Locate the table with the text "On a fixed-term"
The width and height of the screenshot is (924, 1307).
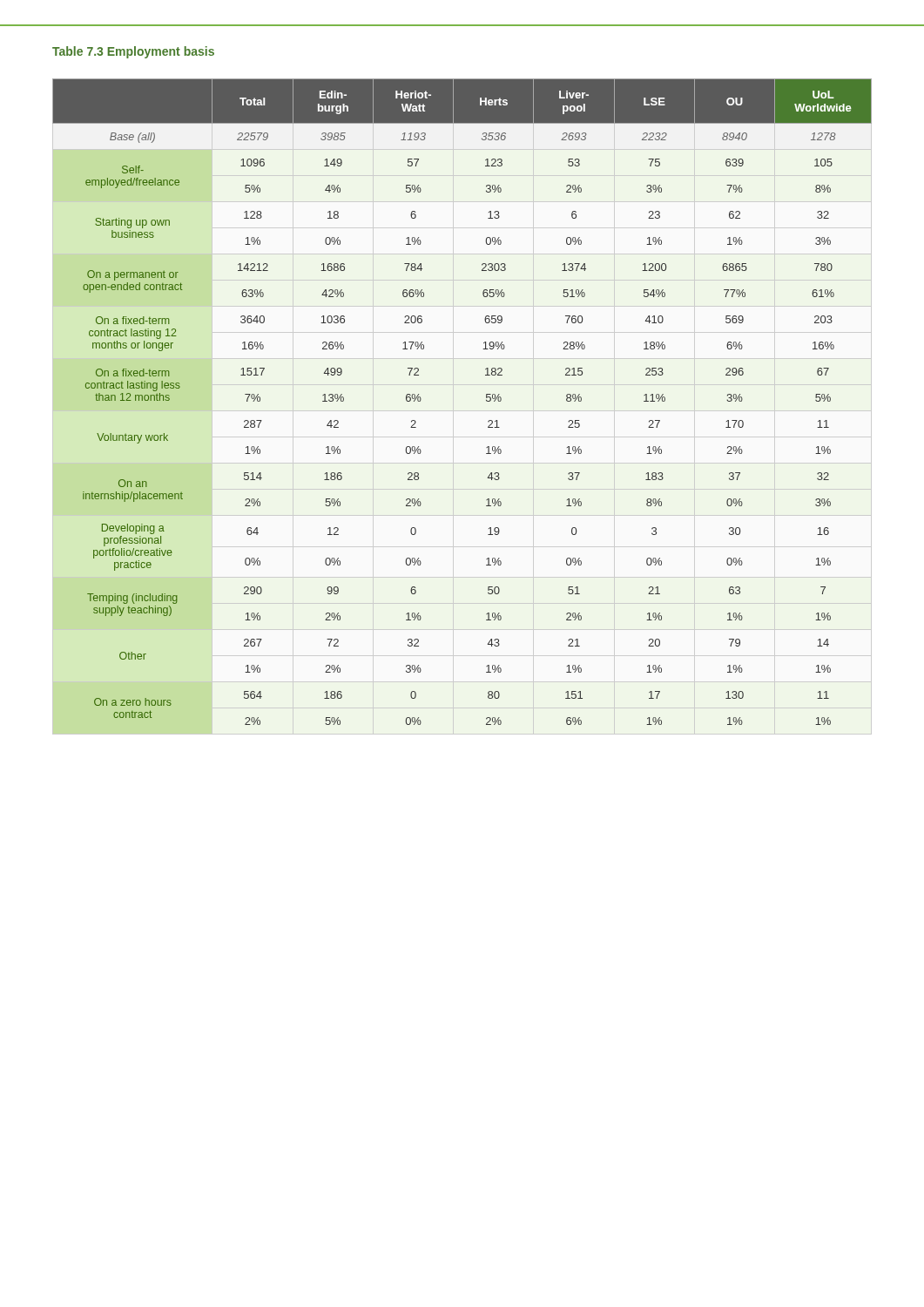click(462, 406)
